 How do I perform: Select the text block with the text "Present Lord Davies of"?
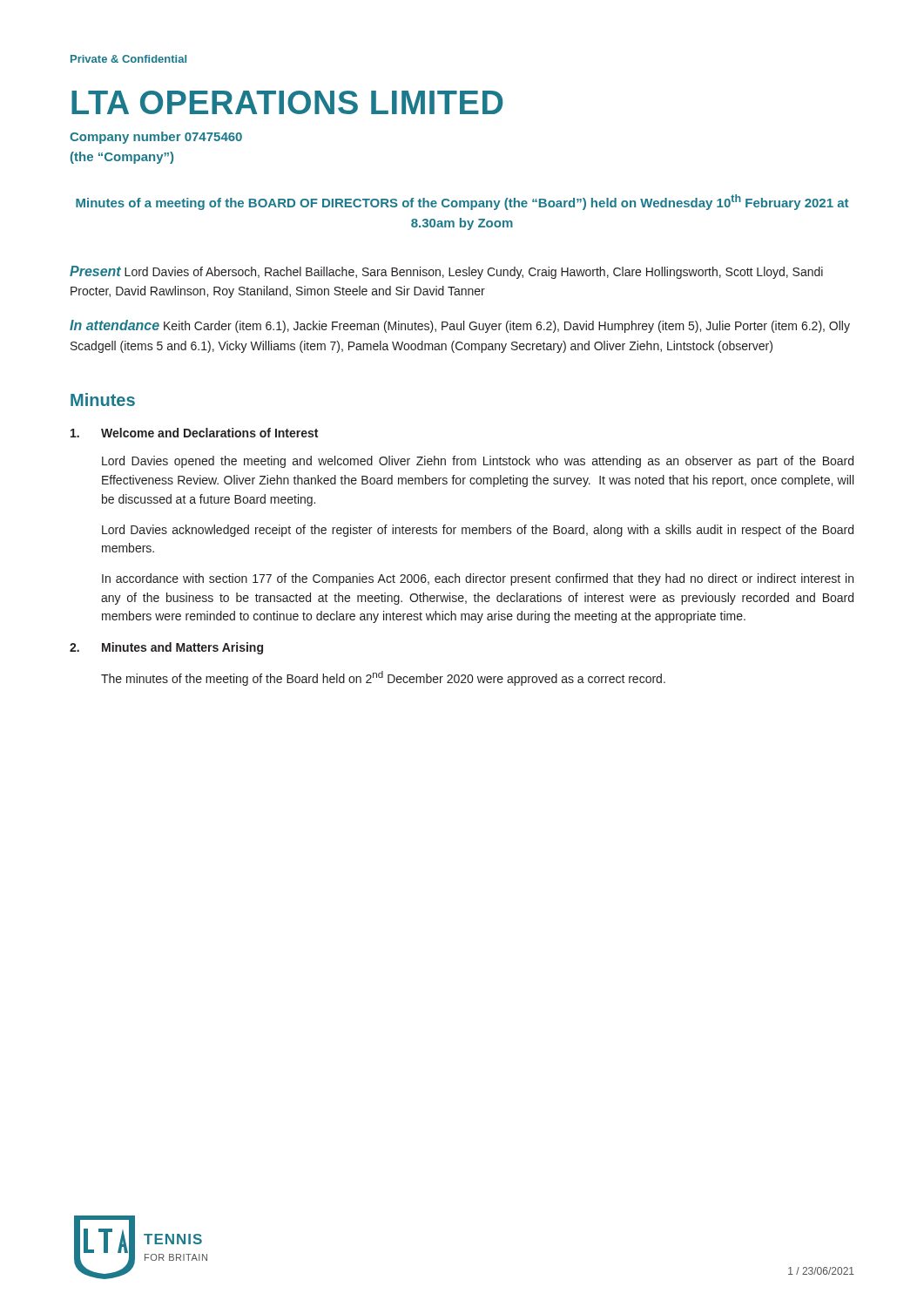point(447,281)
